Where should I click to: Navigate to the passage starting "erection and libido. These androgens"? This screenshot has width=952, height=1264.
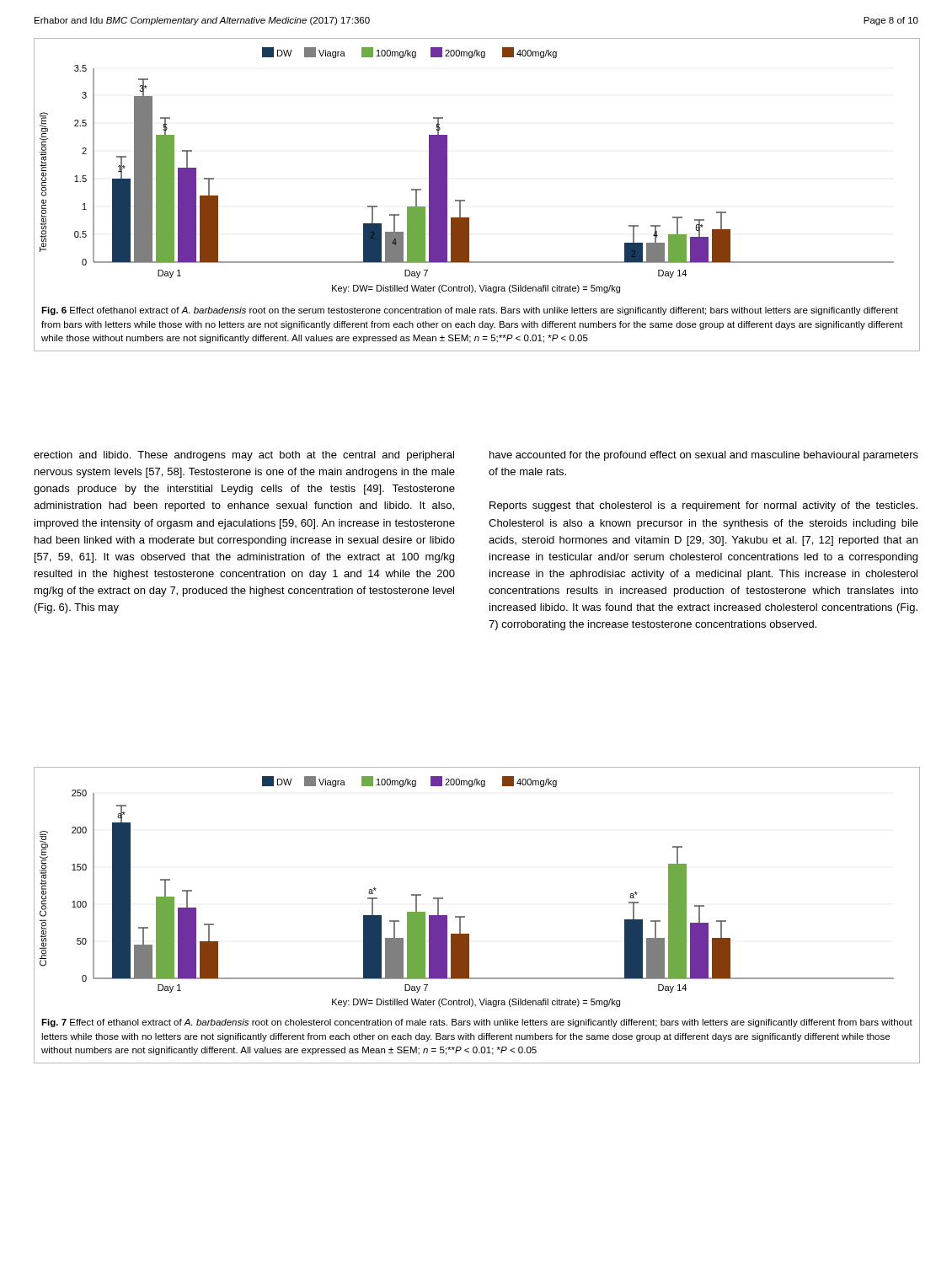[244, 531]
